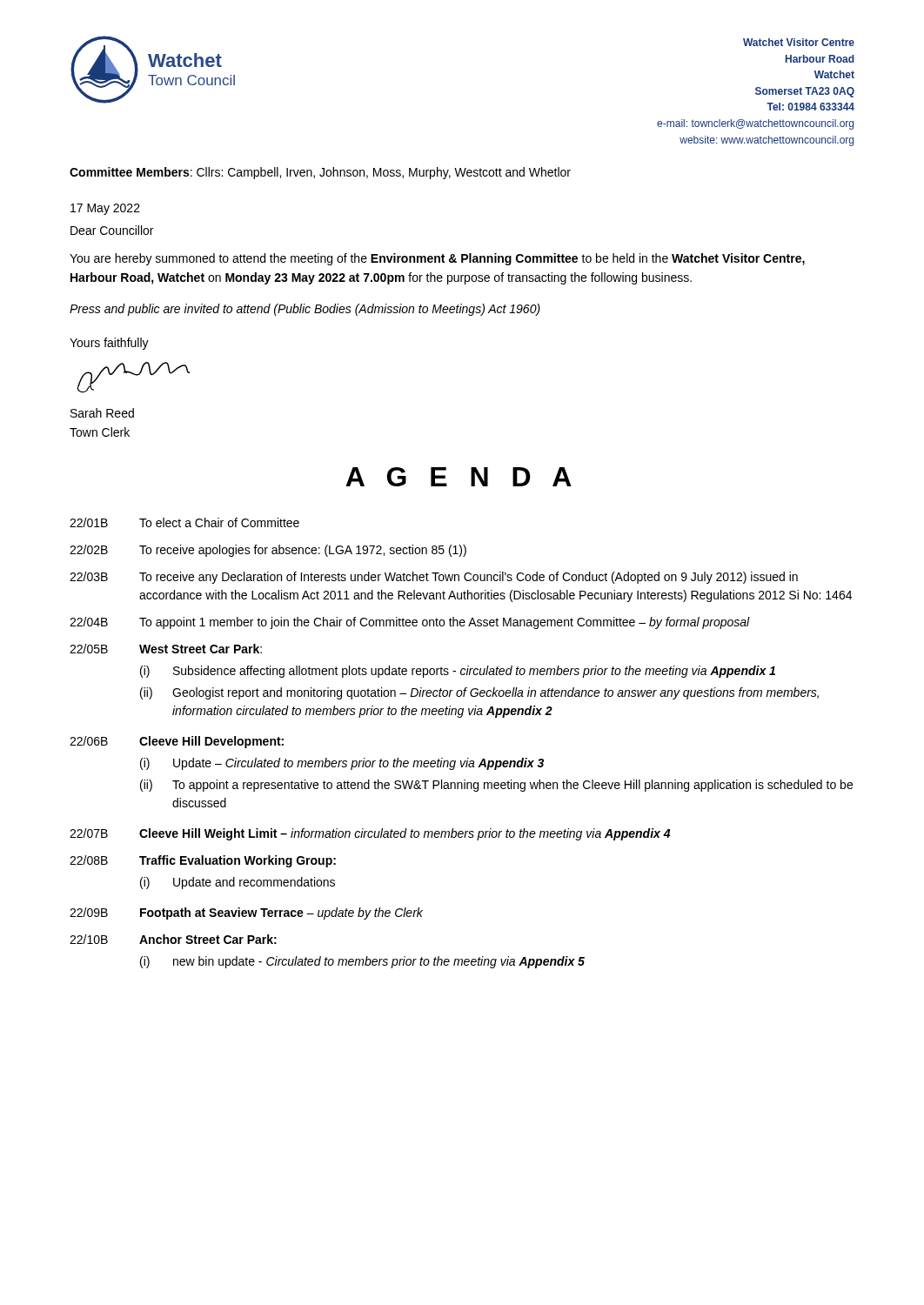Point to the region starting "22/05B West Street Car Park: (i) Subsidence"
The width and height of the screenshot is (924, 1305).
462,682
